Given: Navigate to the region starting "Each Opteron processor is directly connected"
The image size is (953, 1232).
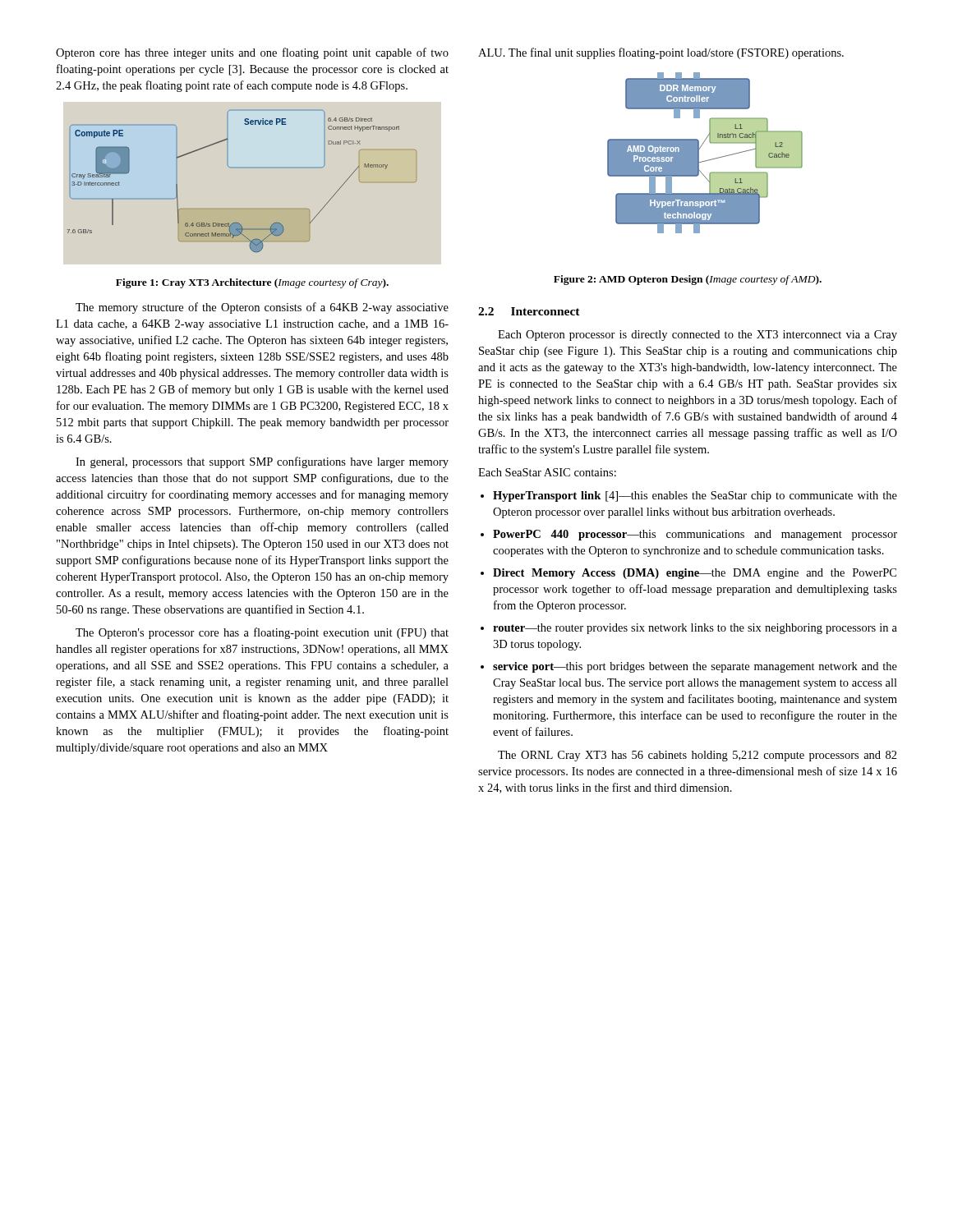Looking at the screenshot, I should 688,403.
